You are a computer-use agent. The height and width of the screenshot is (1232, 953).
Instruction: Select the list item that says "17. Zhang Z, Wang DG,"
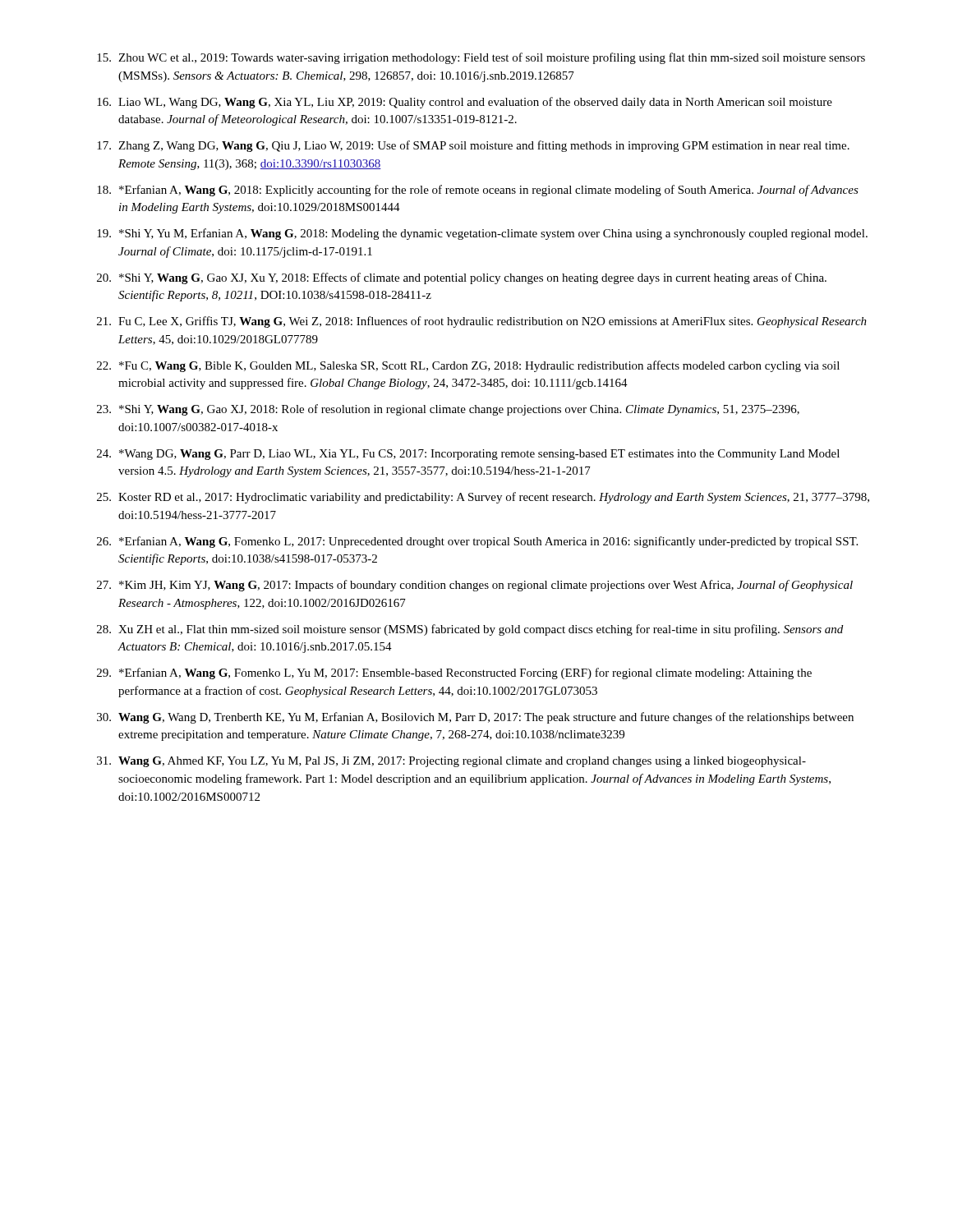(x=476, y=155)
